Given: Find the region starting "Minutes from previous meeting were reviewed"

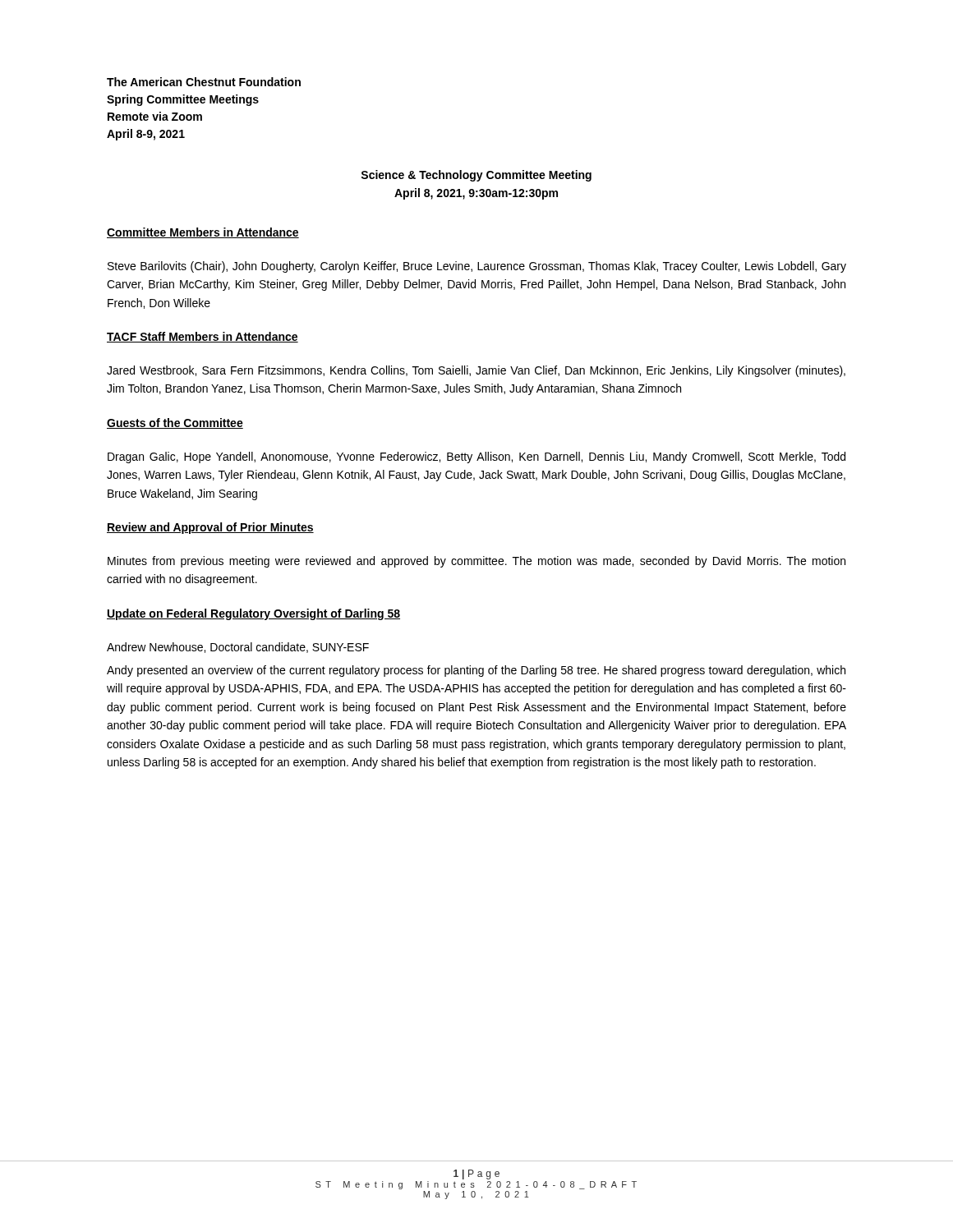Looking at the screenshot, I should pyautogui.click(x=476, y=570).
